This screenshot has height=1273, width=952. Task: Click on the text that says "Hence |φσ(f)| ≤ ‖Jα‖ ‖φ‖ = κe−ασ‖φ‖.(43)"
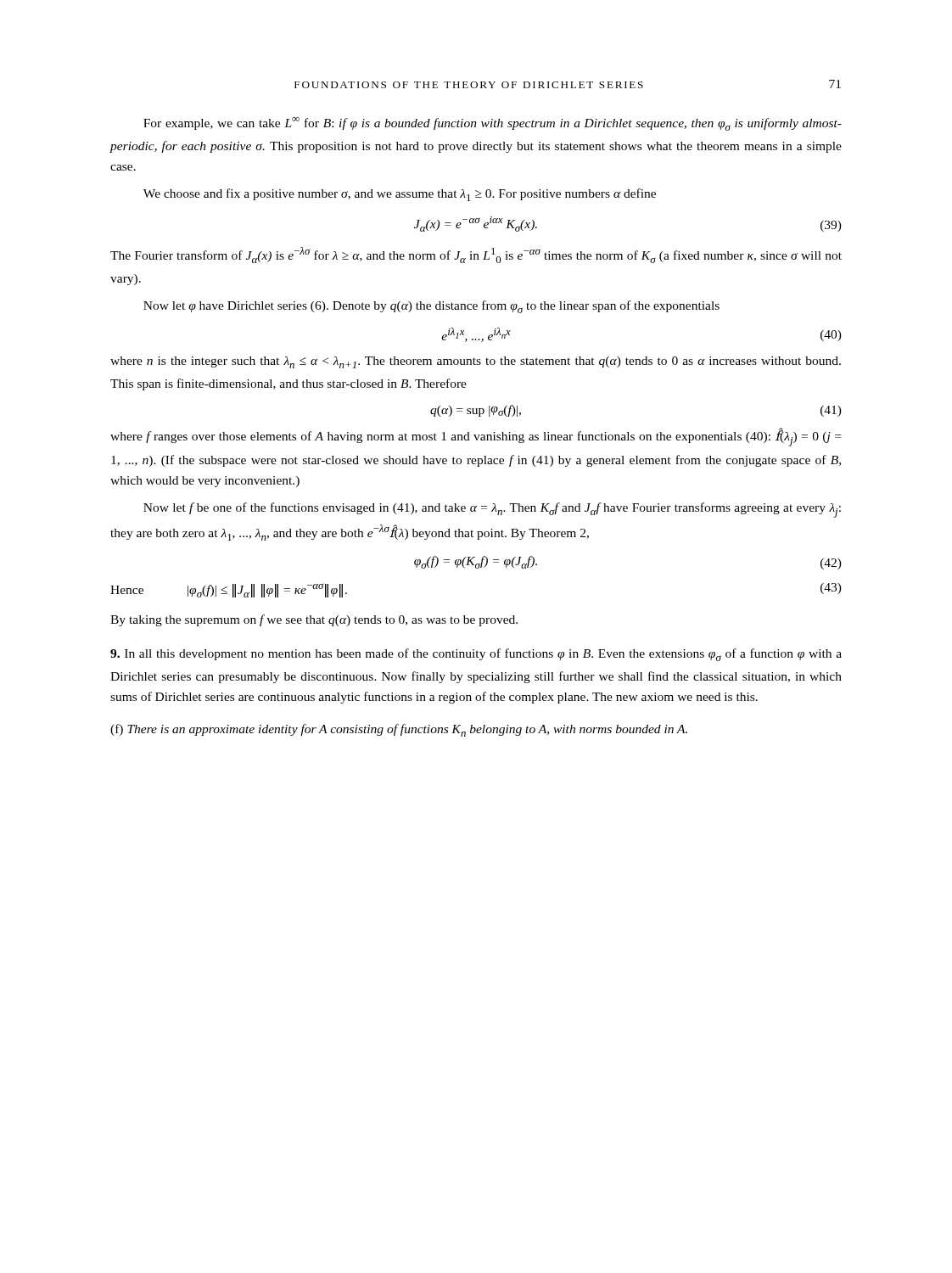click(x=125, y=590)
